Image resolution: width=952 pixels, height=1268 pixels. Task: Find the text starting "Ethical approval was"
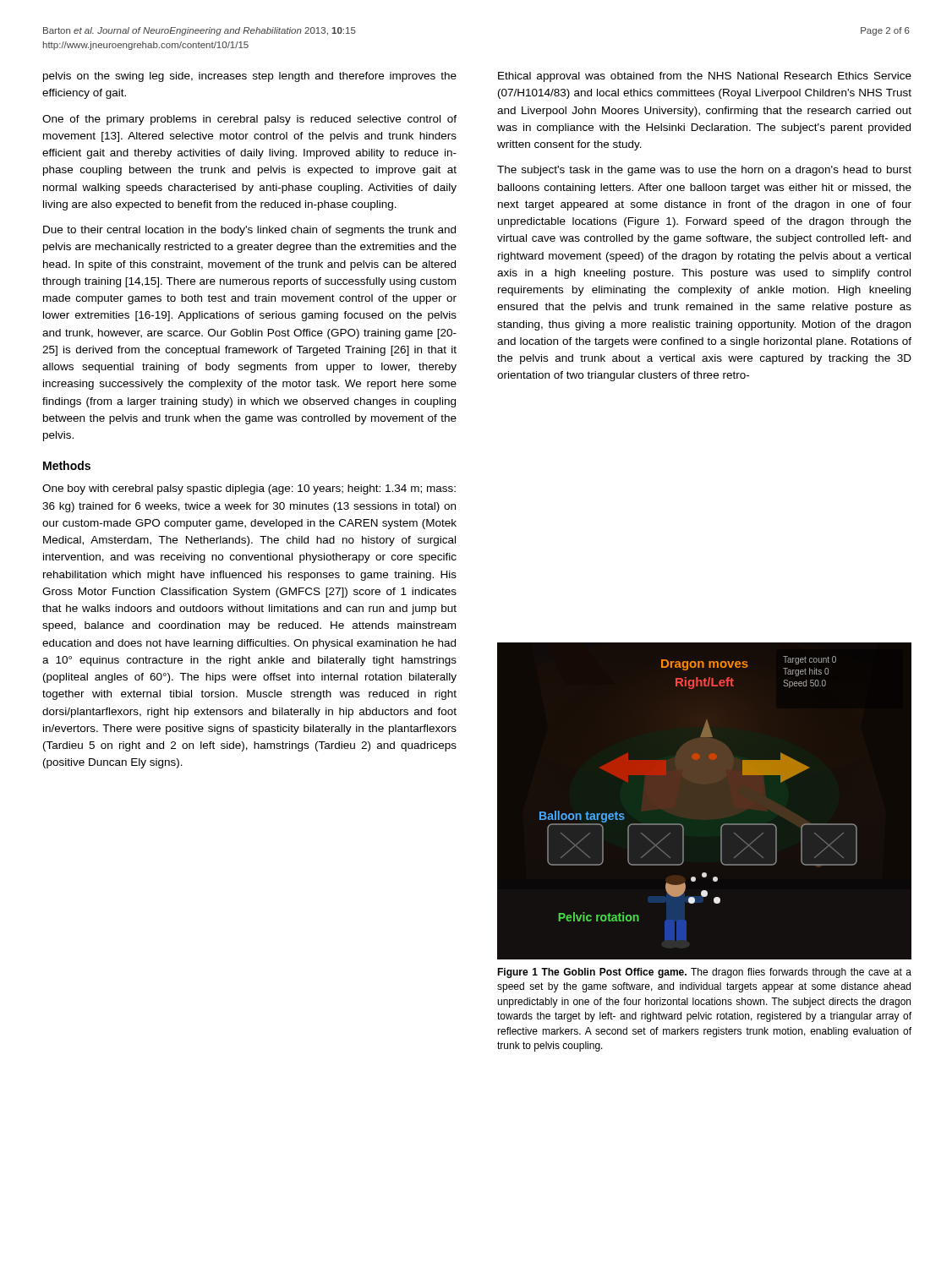pos(704,226)
